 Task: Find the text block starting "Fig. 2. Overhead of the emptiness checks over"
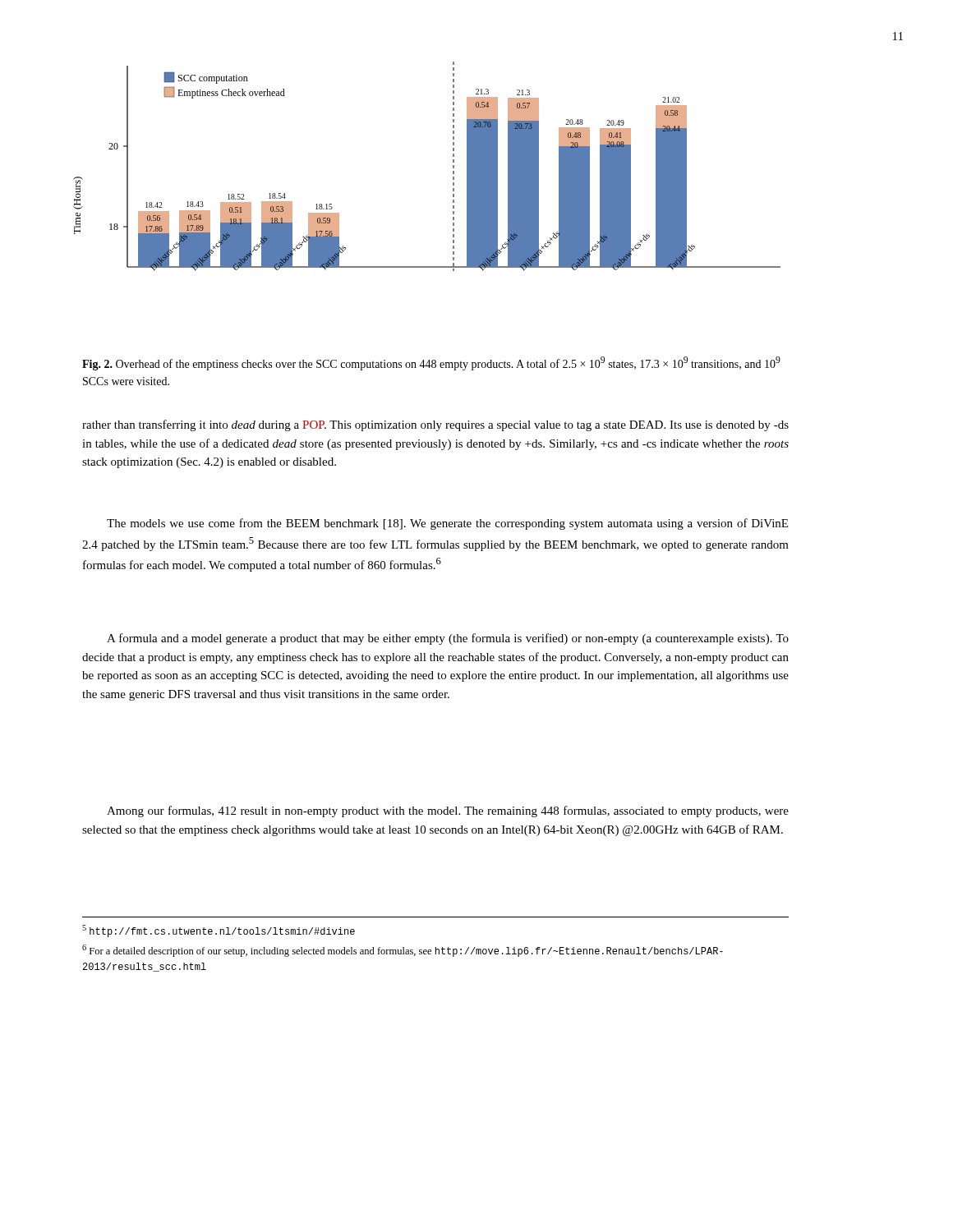tap(431, 371)
